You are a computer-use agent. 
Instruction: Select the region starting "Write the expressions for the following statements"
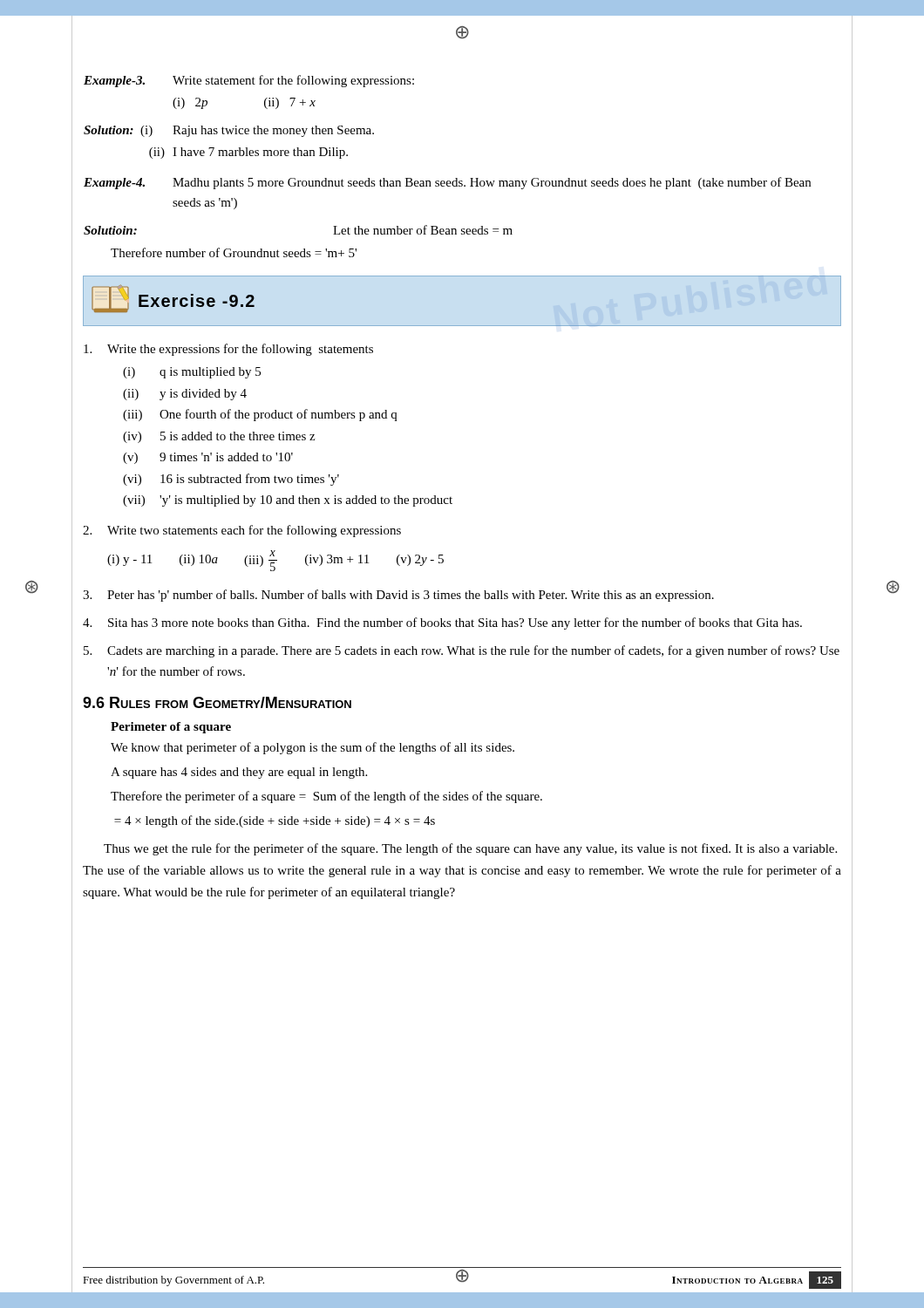[228, 350]
